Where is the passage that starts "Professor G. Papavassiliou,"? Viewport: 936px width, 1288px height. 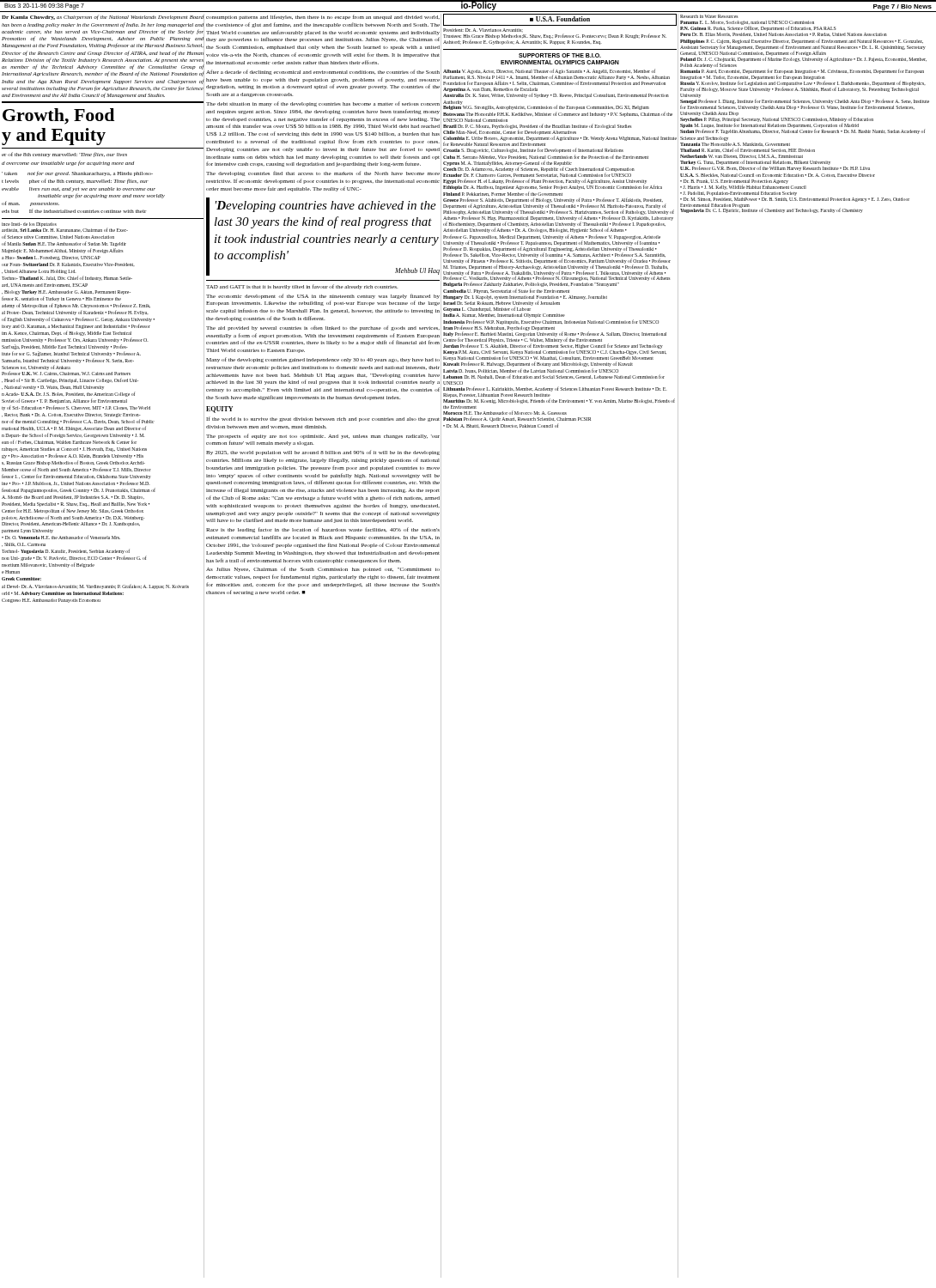click(x=559, y=331)
